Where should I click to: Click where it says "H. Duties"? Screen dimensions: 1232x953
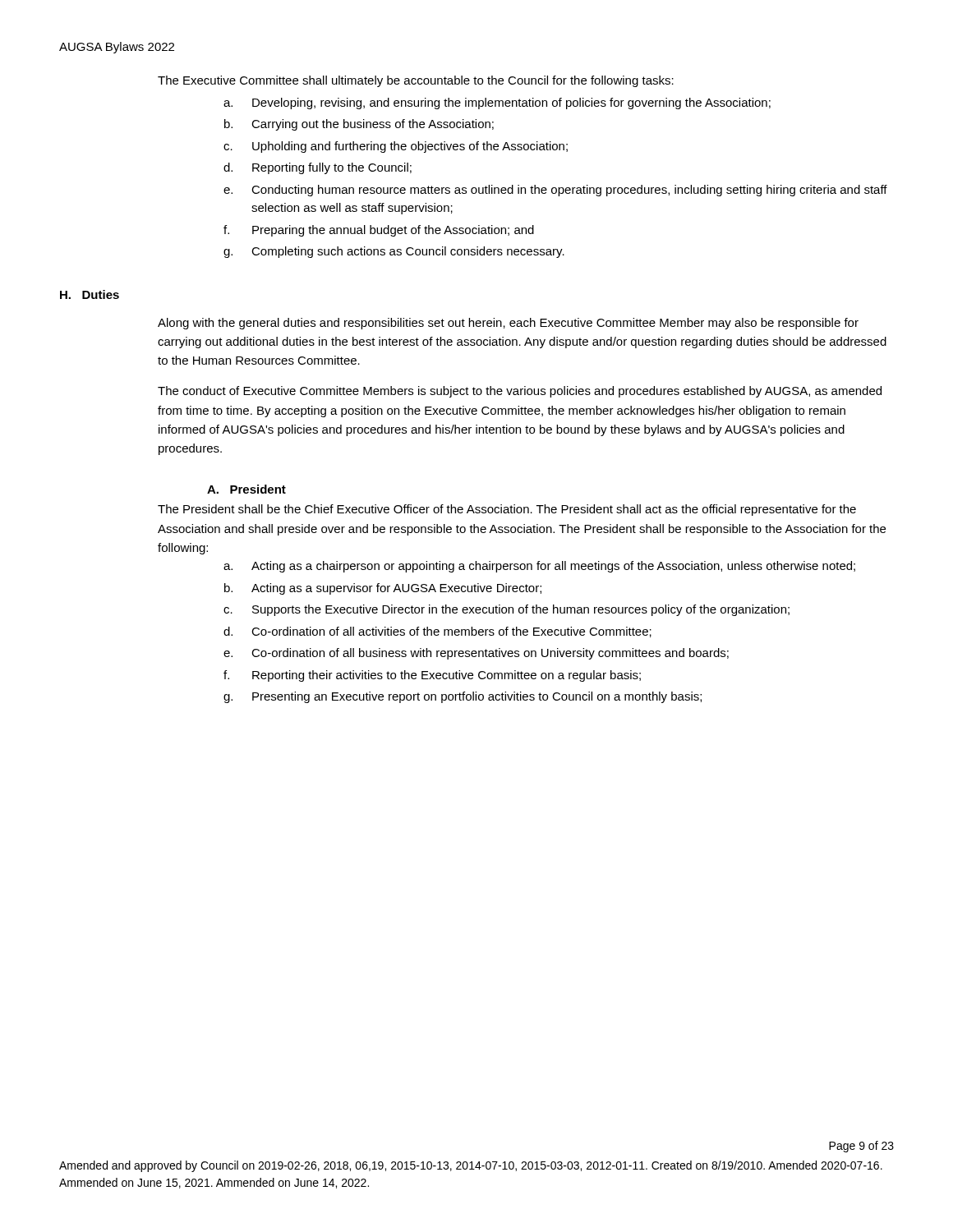89,294
